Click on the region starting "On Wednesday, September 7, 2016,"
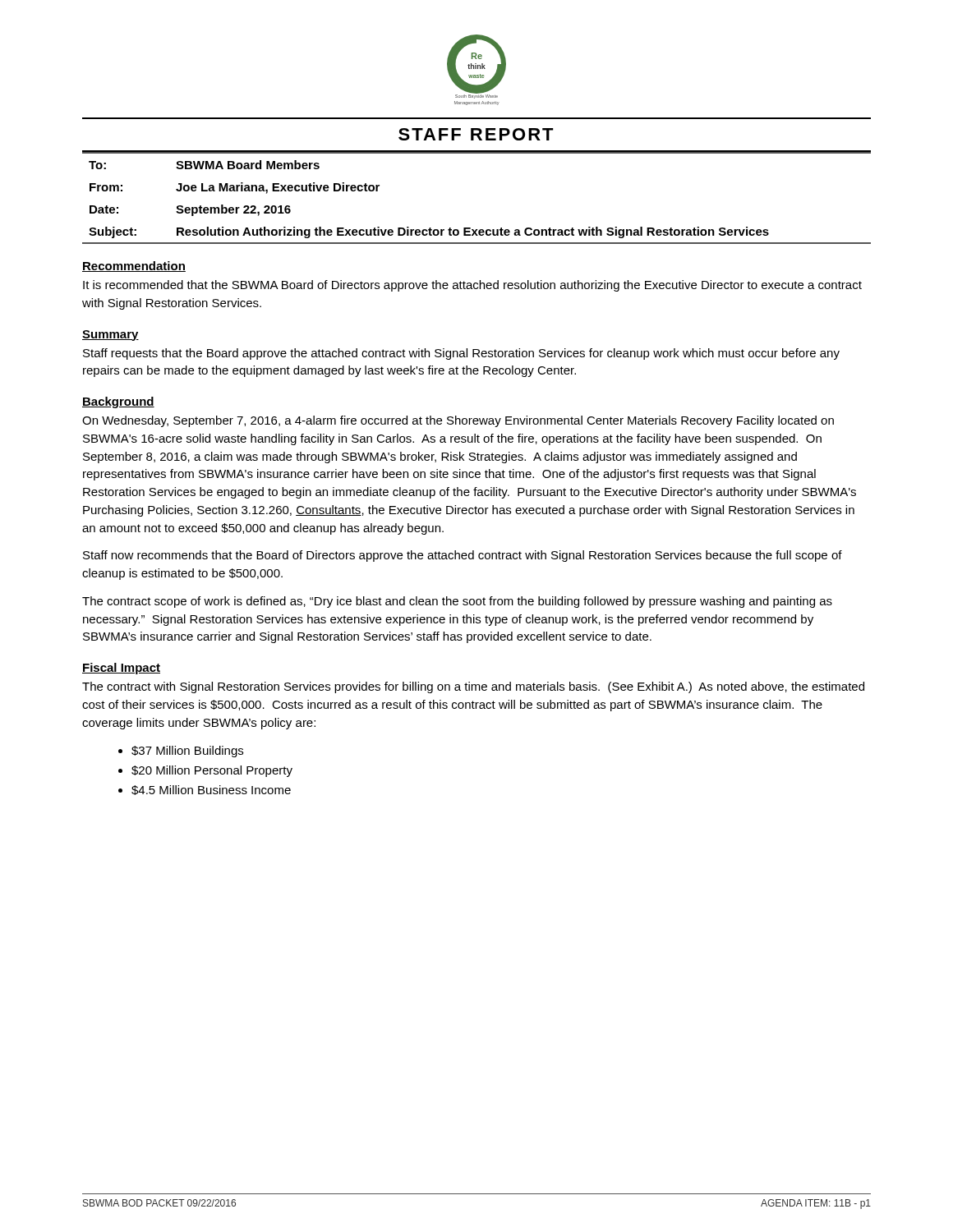 [x=469, y=474]
